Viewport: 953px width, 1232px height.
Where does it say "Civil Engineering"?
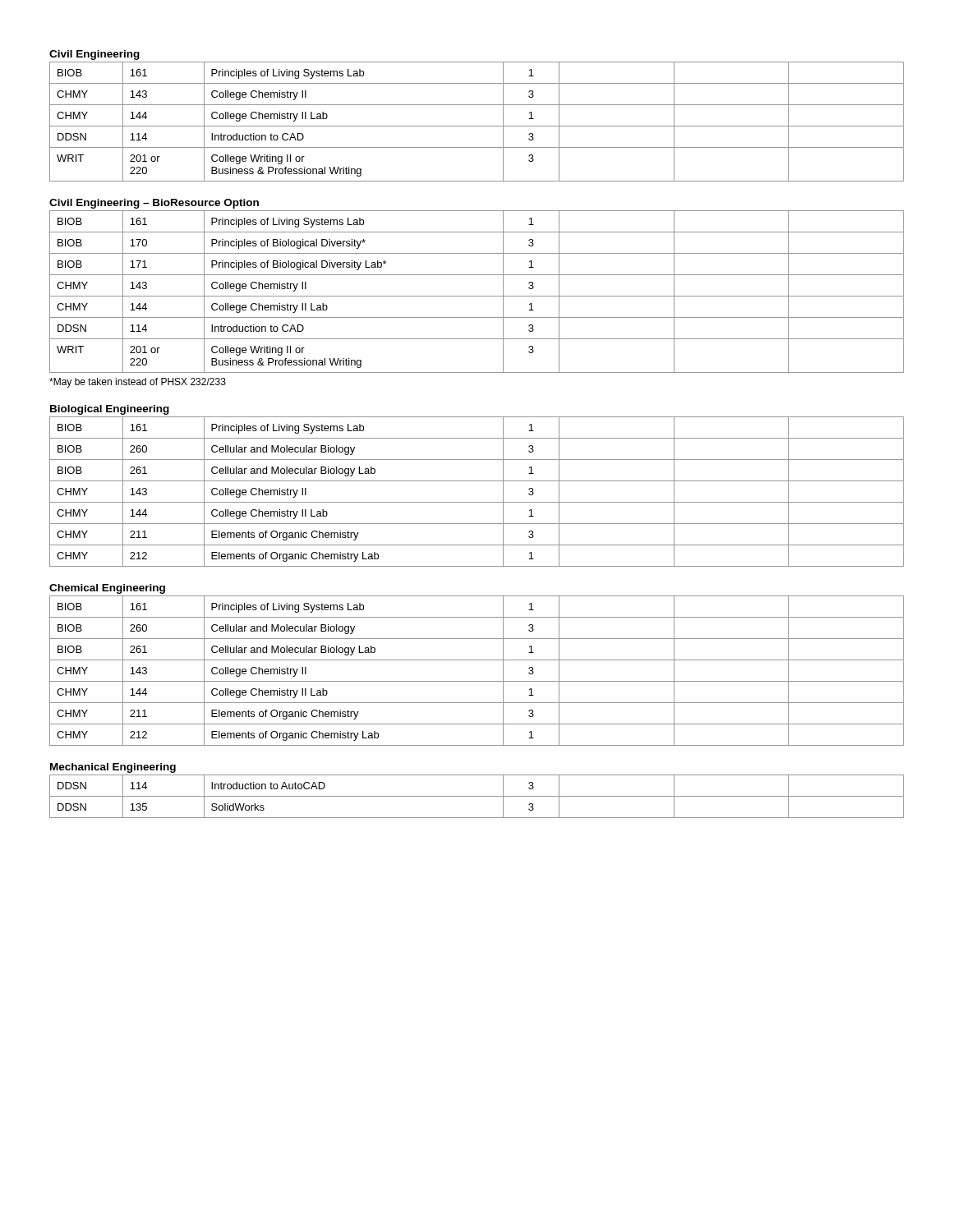pos(95,54)
